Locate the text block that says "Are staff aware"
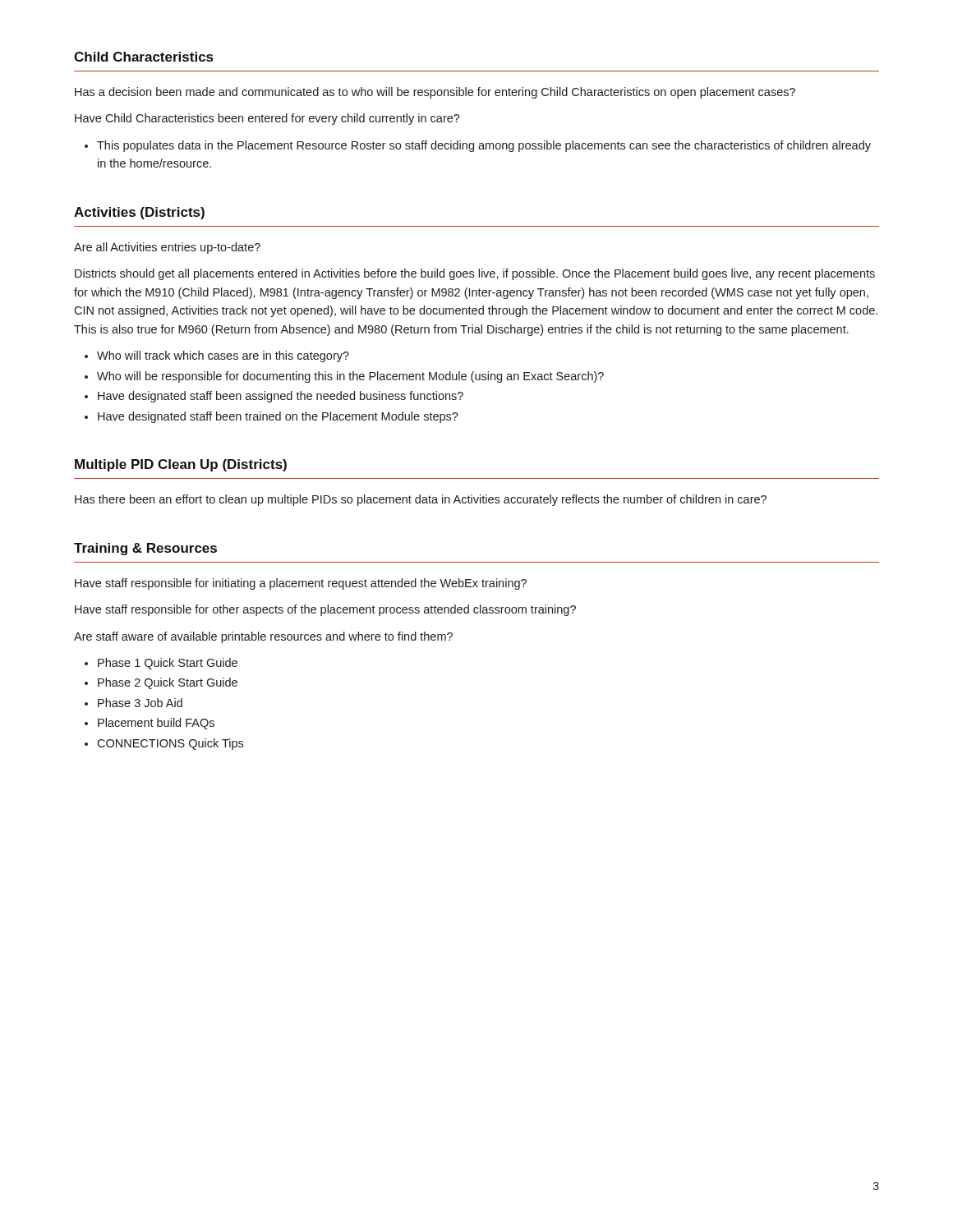The width and height of the screenshot is (953, 1232). point(264,636)
